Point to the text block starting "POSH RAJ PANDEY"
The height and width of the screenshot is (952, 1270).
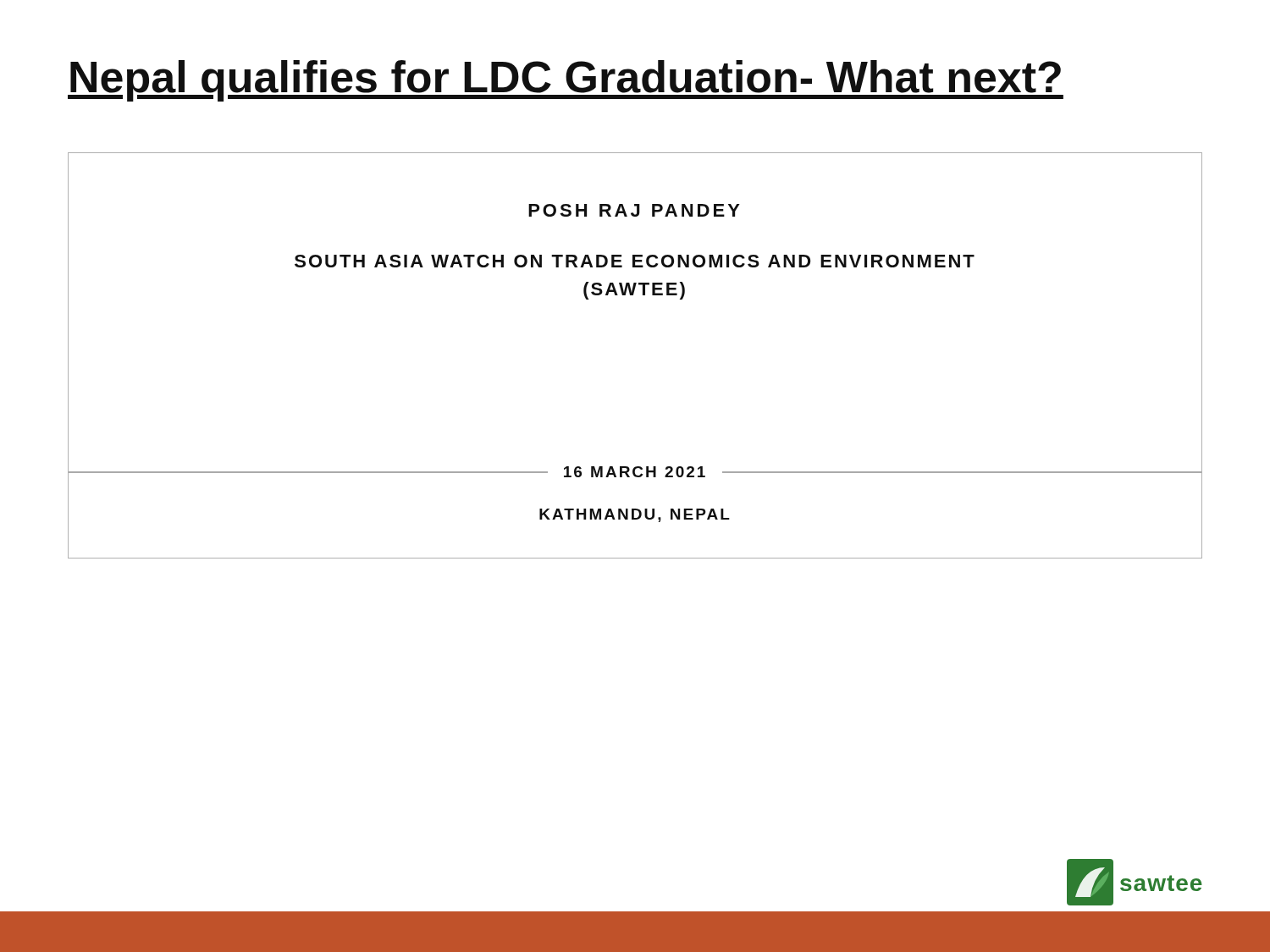tap(635, 210)
